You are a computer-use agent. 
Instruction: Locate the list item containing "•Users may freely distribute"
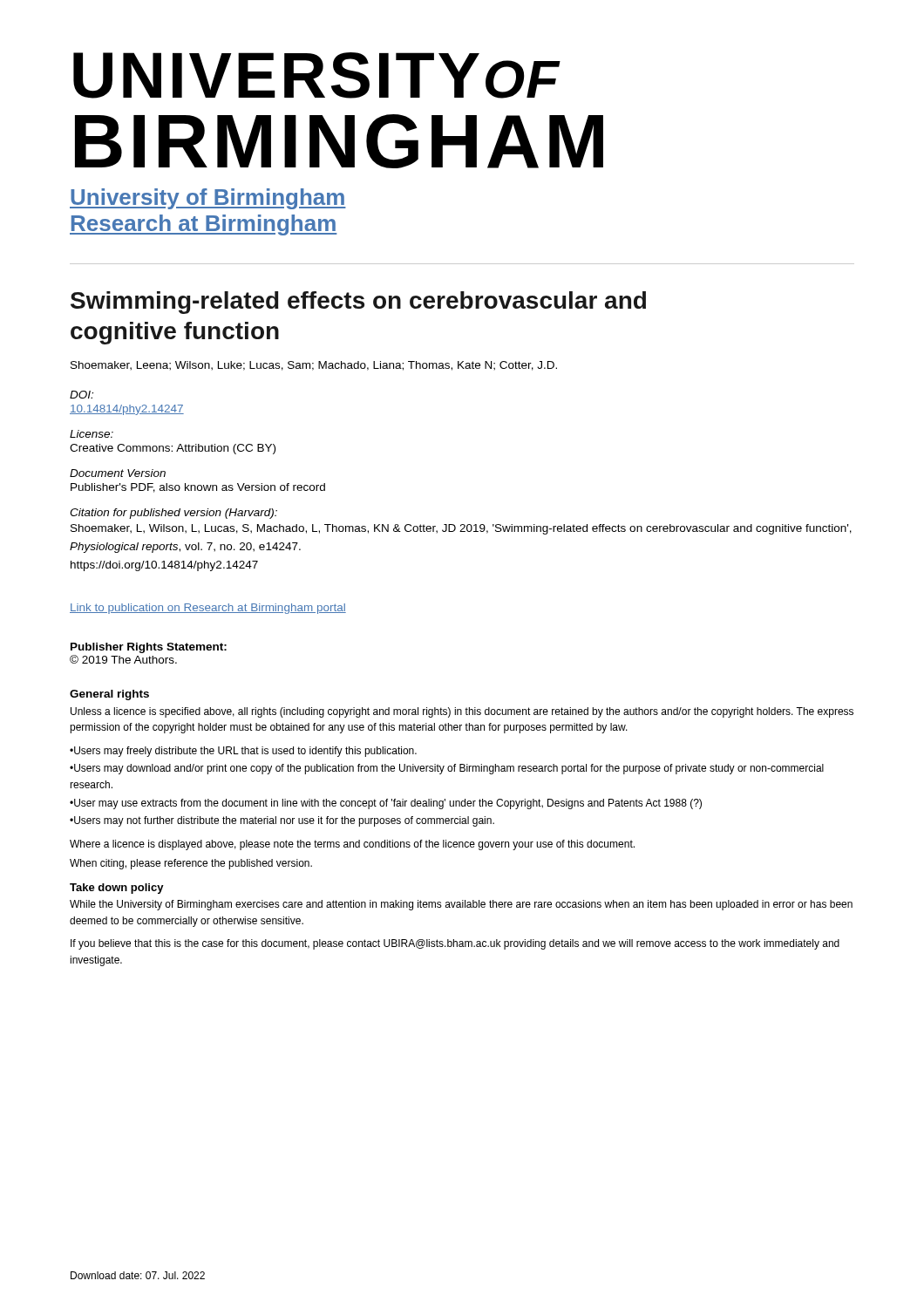(243, 751)
